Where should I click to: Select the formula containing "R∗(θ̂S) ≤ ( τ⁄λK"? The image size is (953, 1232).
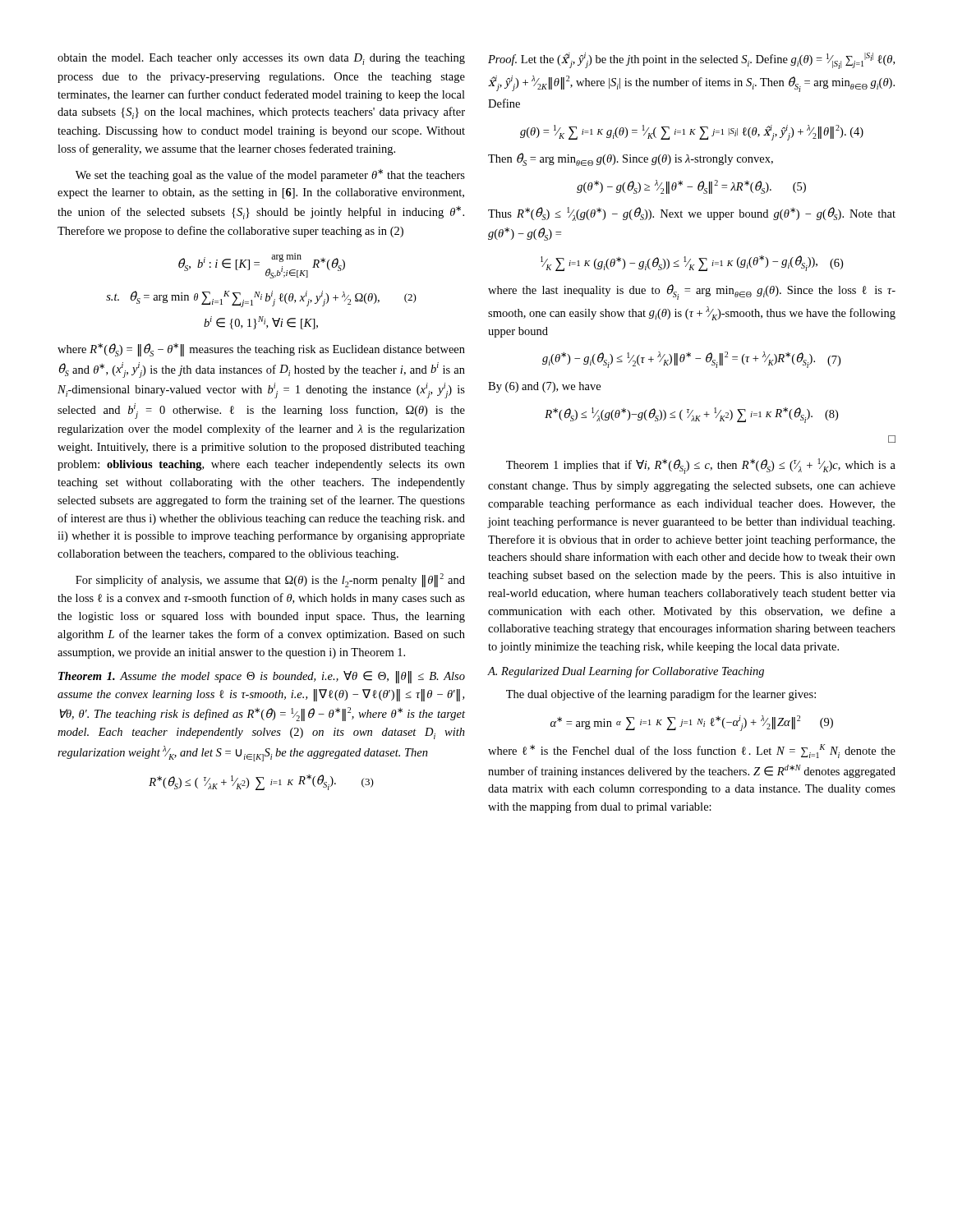coord(261,782)
